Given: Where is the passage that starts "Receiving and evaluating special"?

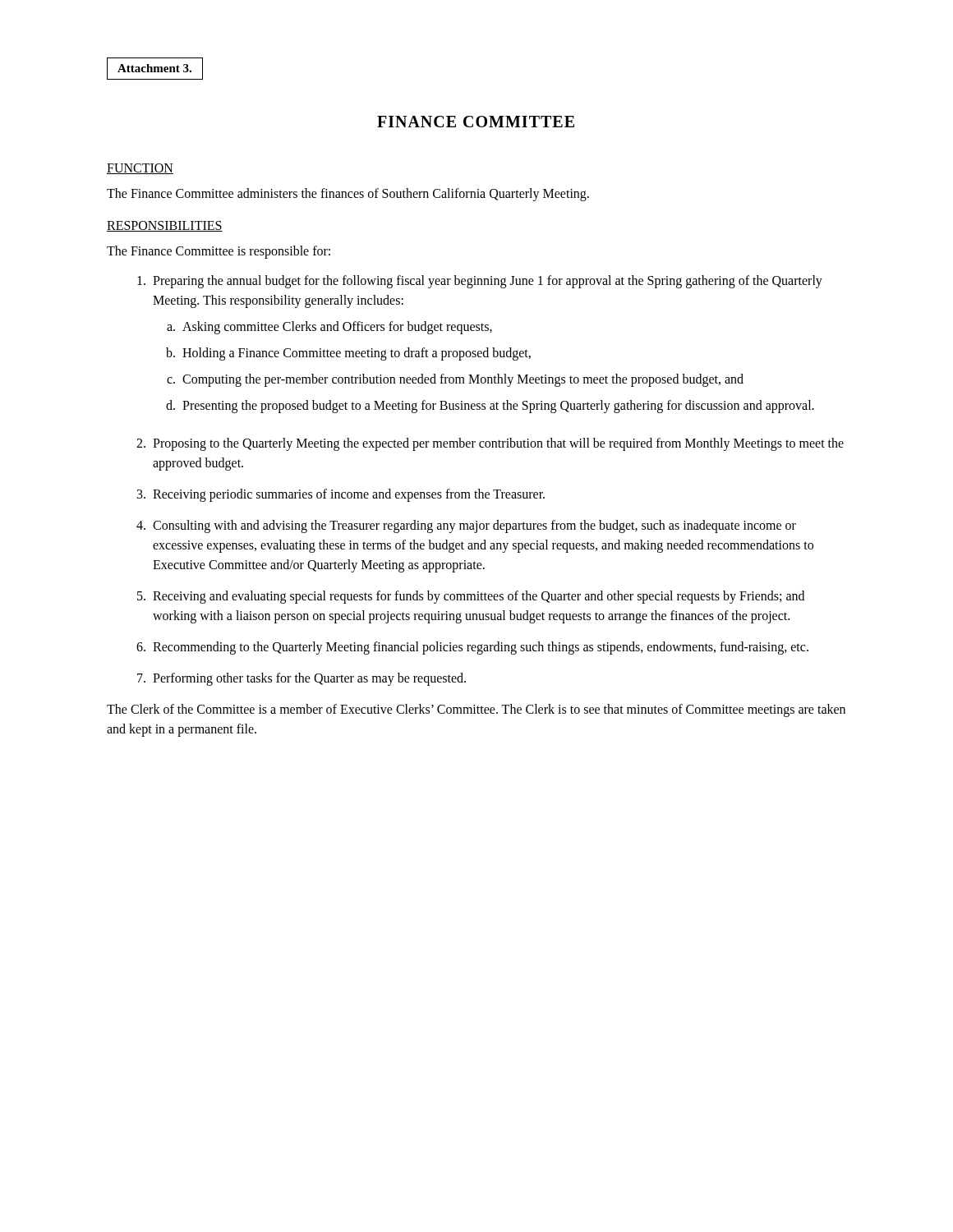Looking at the screenshot, I should click(x=499, y=606).
